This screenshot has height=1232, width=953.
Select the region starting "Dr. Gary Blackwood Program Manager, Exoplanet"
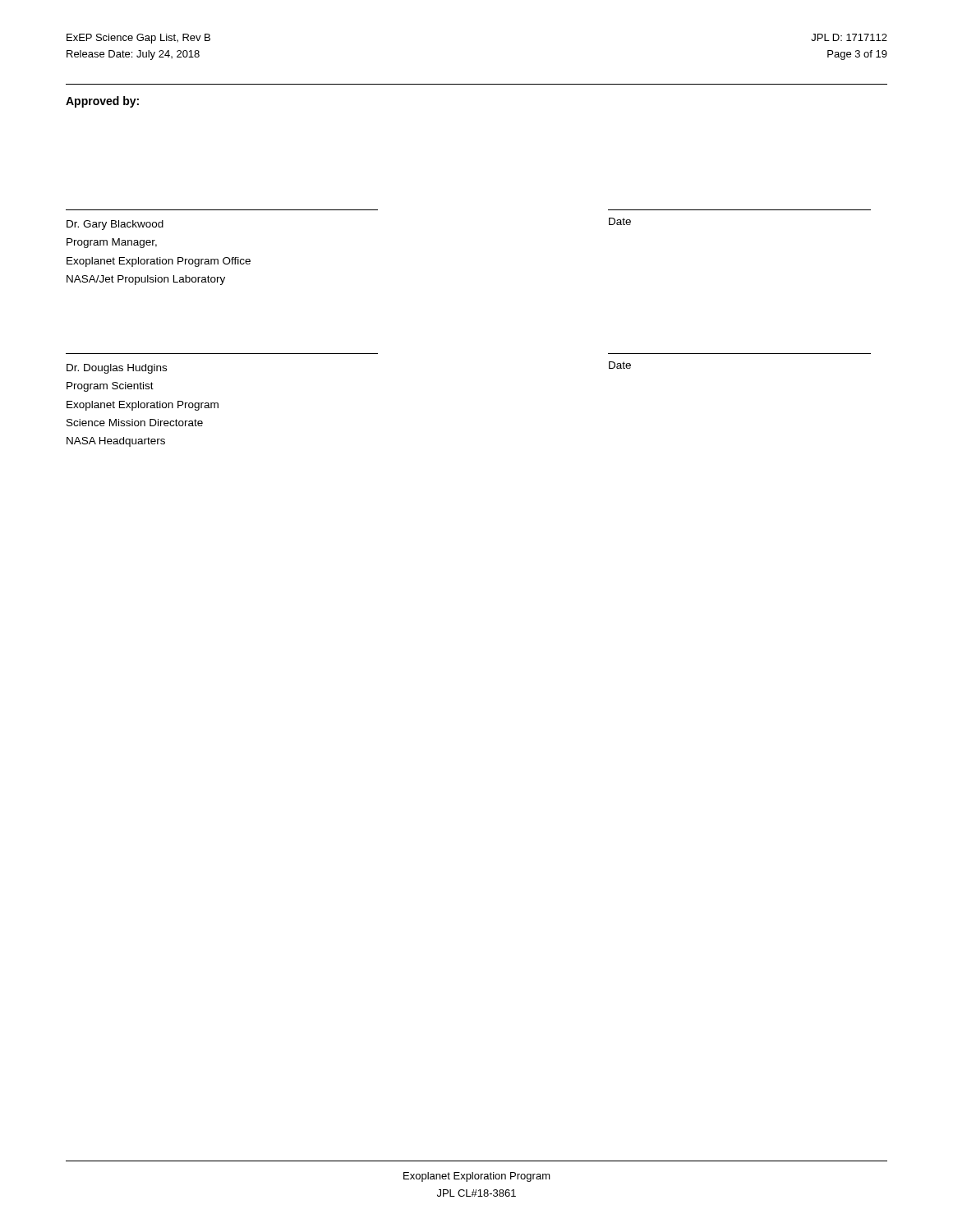(x=158, y=251)
